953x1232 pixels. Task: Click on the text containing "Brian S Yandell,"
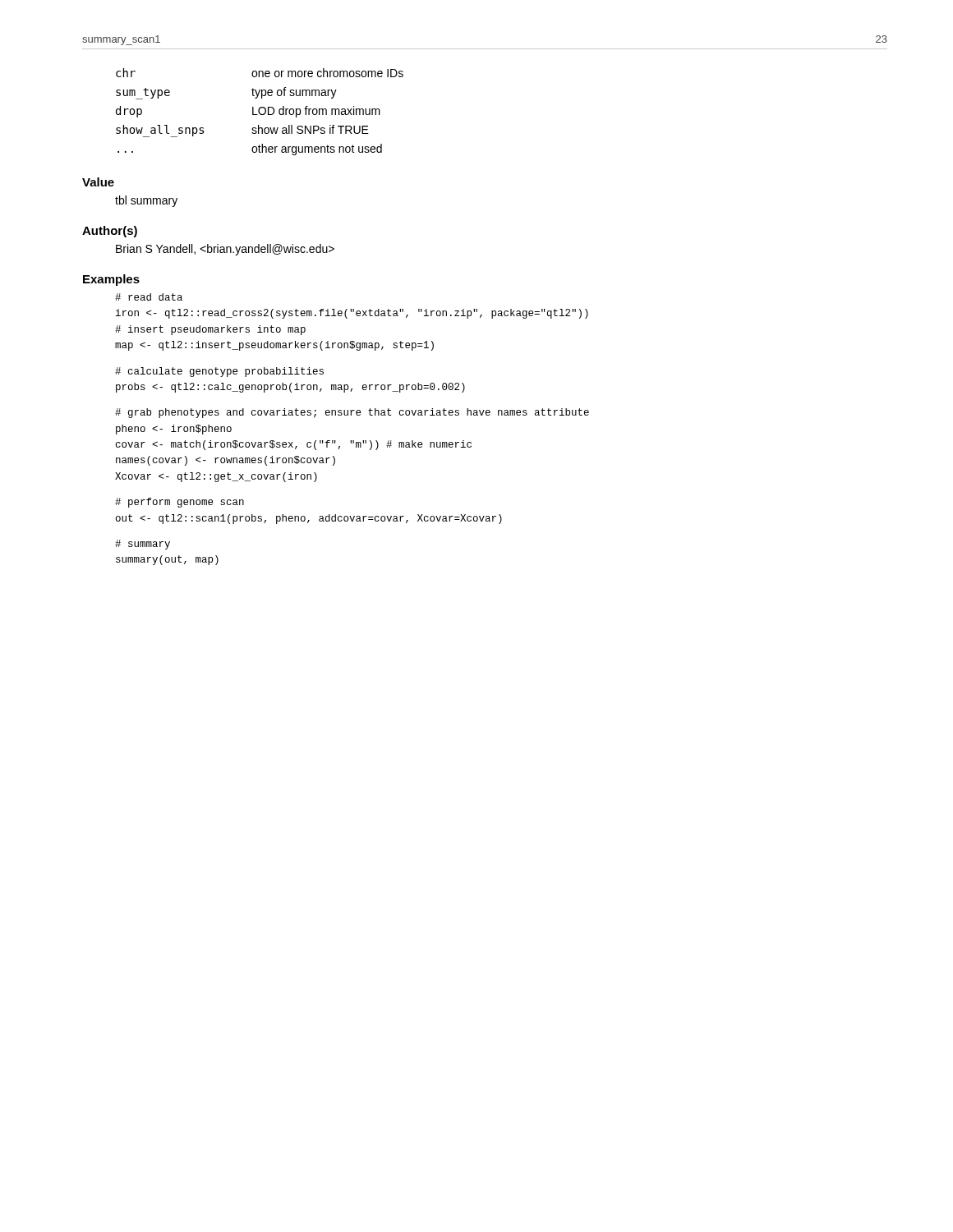(x=225, y=249)
